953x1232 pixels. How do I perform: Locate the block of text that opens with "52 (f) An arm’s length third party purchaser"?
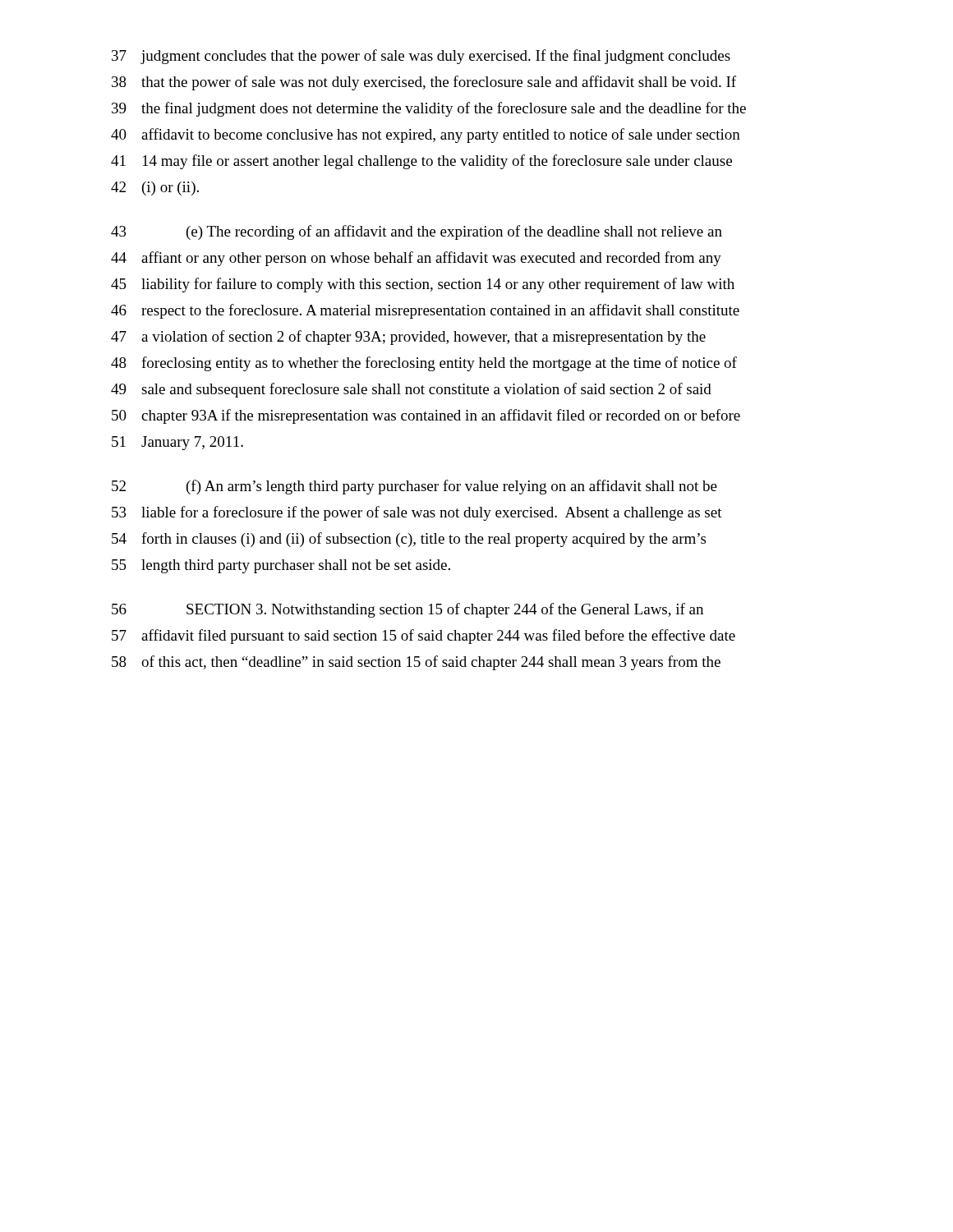[486, 526]
